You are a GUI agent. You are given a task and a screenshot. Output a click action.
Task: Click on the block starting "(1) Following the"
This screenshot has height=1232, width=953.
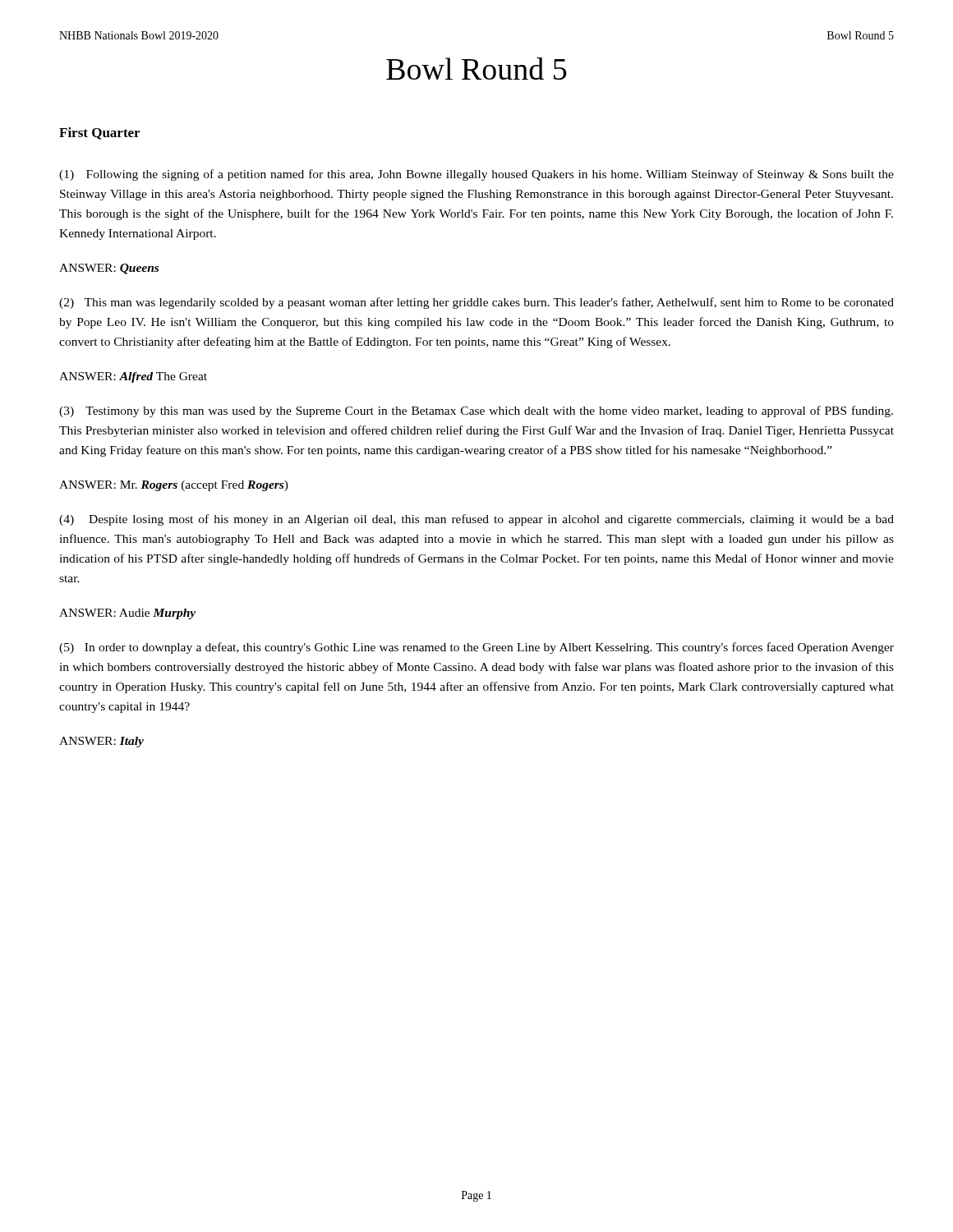(476, 203)
